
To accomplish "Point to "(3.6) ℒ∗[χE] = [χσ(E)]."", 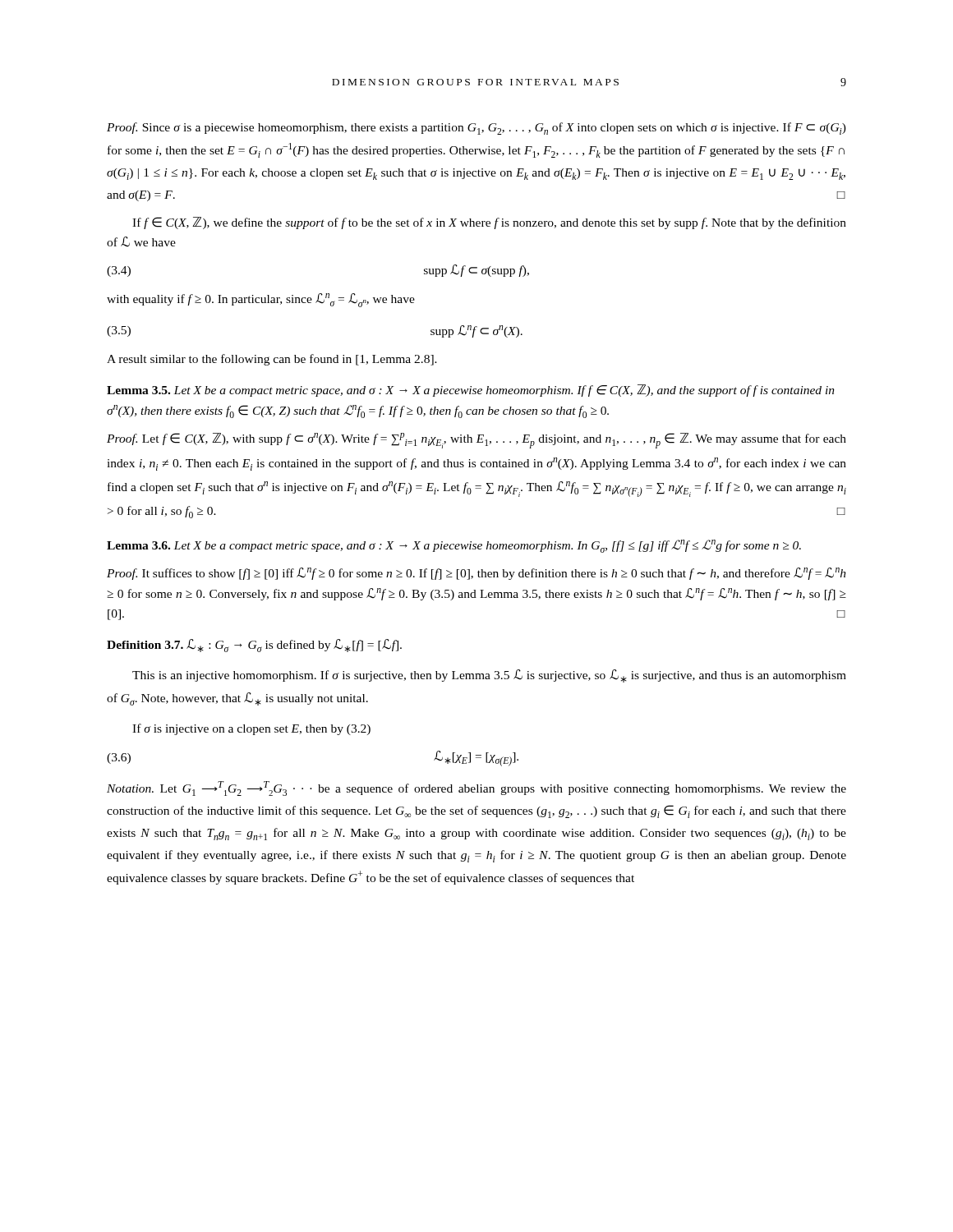I will 476,757.
